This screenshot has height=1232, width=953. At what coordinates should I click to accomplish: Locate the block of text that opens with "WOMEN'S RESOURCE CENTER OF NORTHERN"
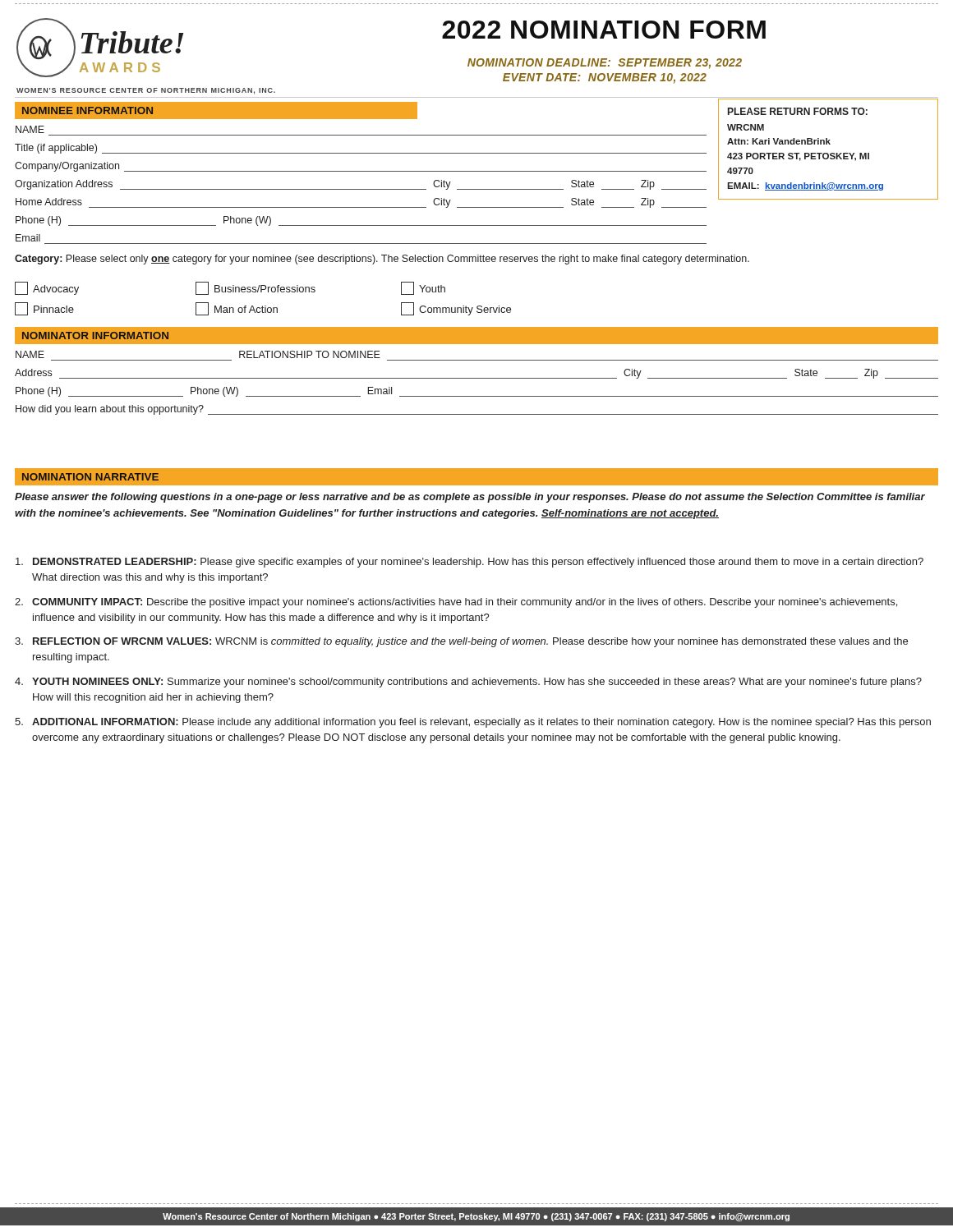(146, 90)
